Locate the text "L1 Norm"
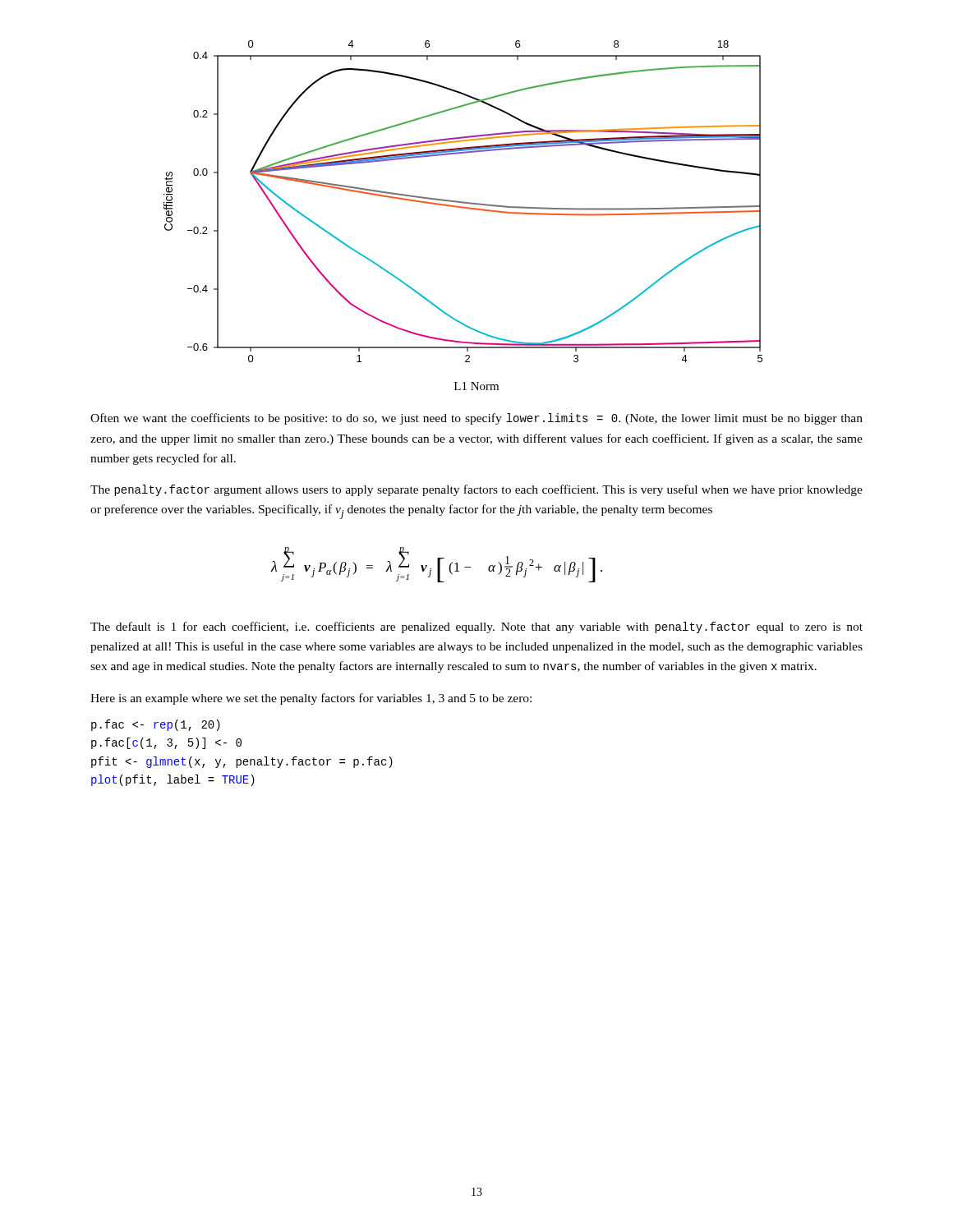 476,386
